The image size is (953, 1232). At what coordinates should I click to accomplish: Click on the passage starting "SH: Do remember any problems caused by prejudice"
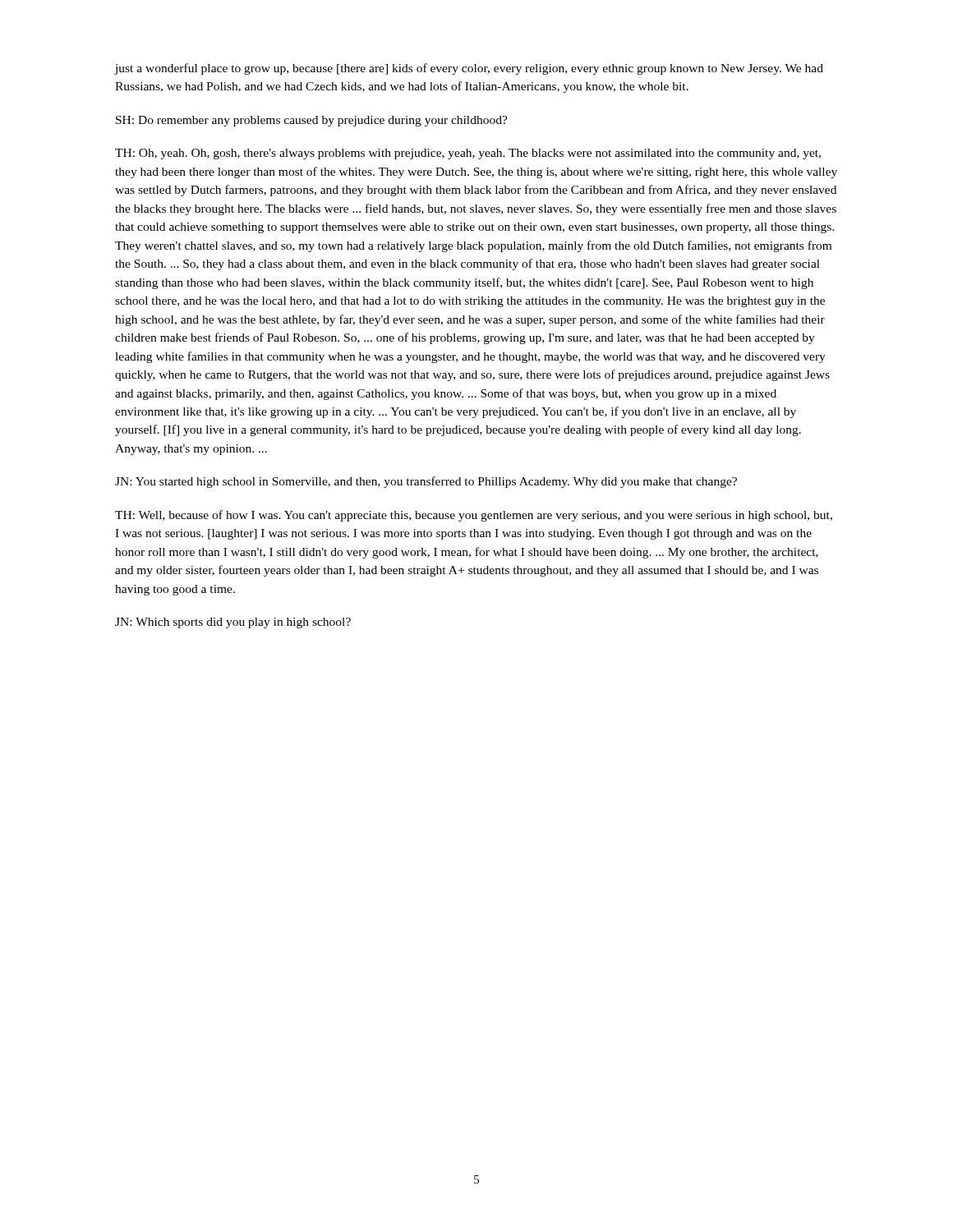pos(311,119)
